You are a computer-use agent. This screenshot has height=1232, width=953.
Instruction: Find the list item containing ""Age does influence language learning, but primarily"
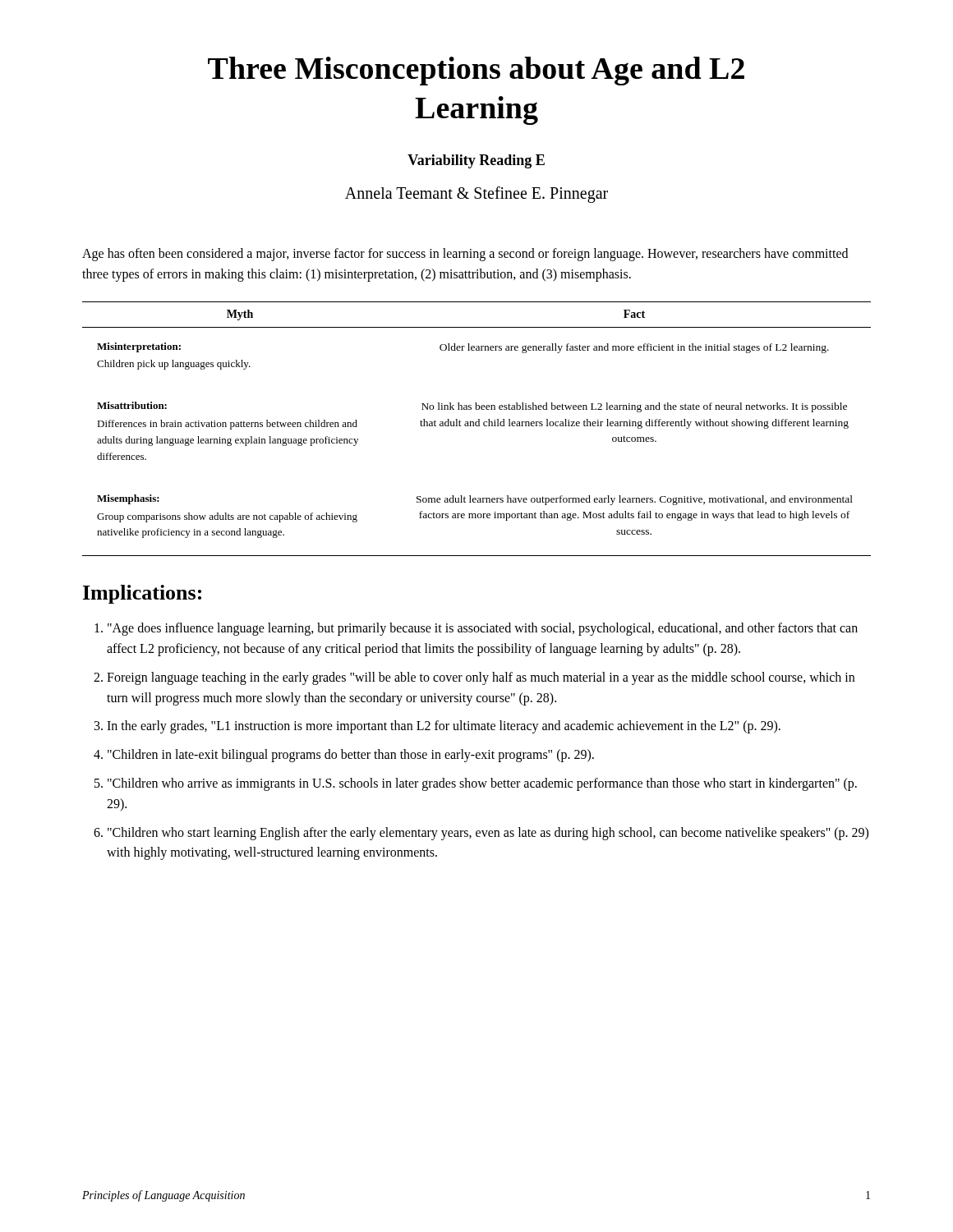tap(482, 638)
